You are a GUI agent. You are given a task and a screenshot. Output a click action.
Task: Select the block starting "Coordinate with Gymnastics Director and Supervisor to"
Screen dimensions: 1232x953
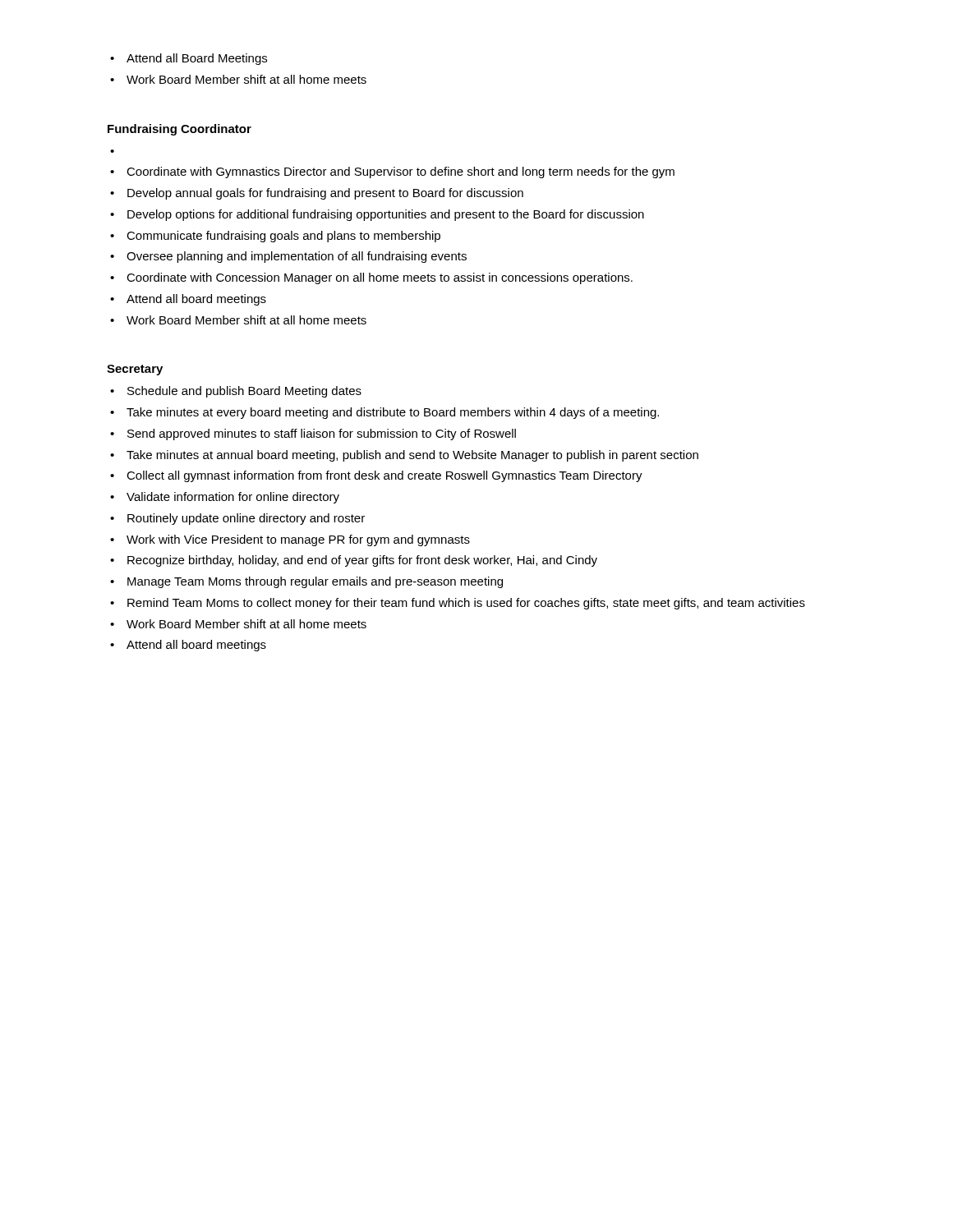489,172
